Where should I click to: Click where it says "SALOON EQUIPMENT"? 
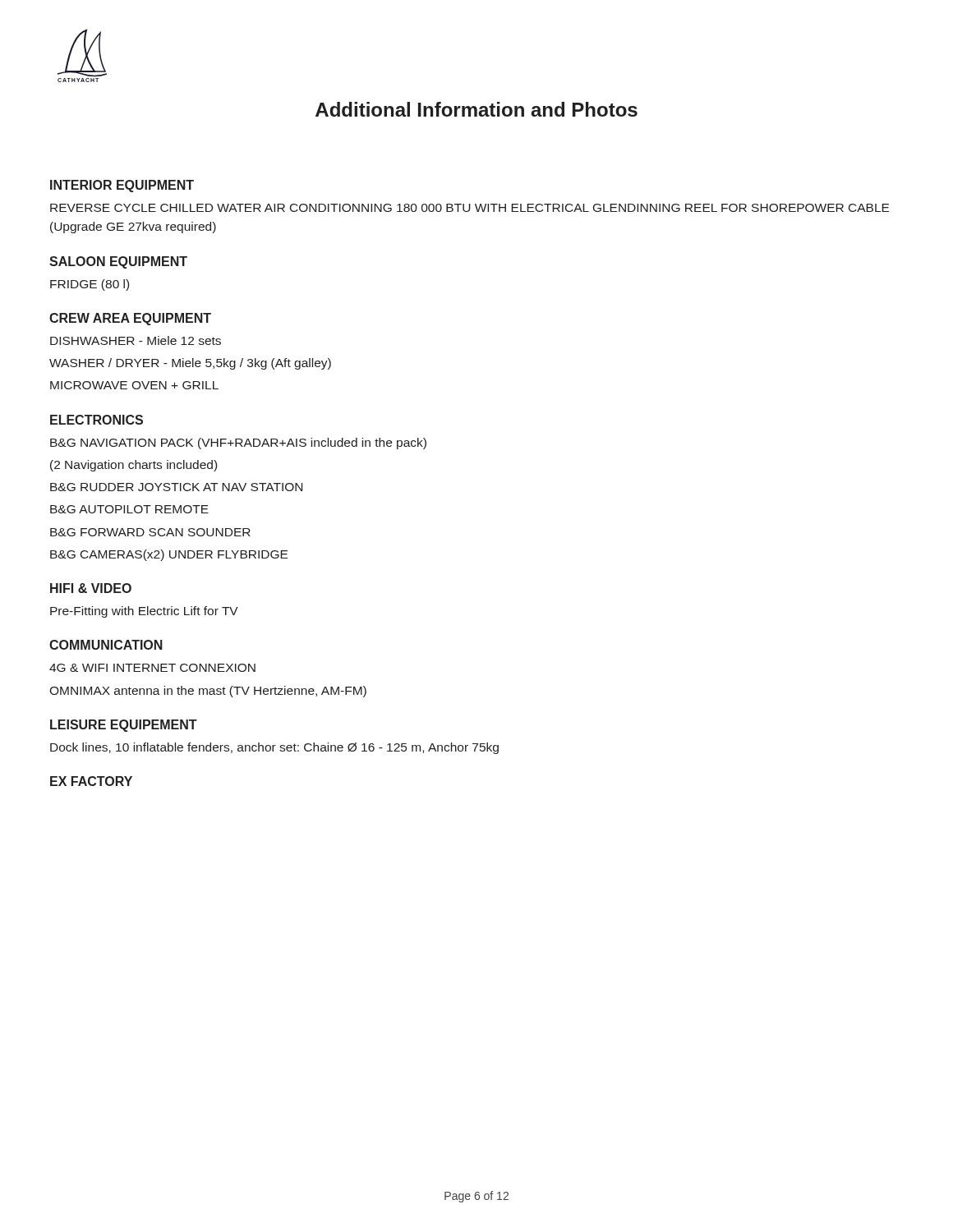[x=118, y=261]
